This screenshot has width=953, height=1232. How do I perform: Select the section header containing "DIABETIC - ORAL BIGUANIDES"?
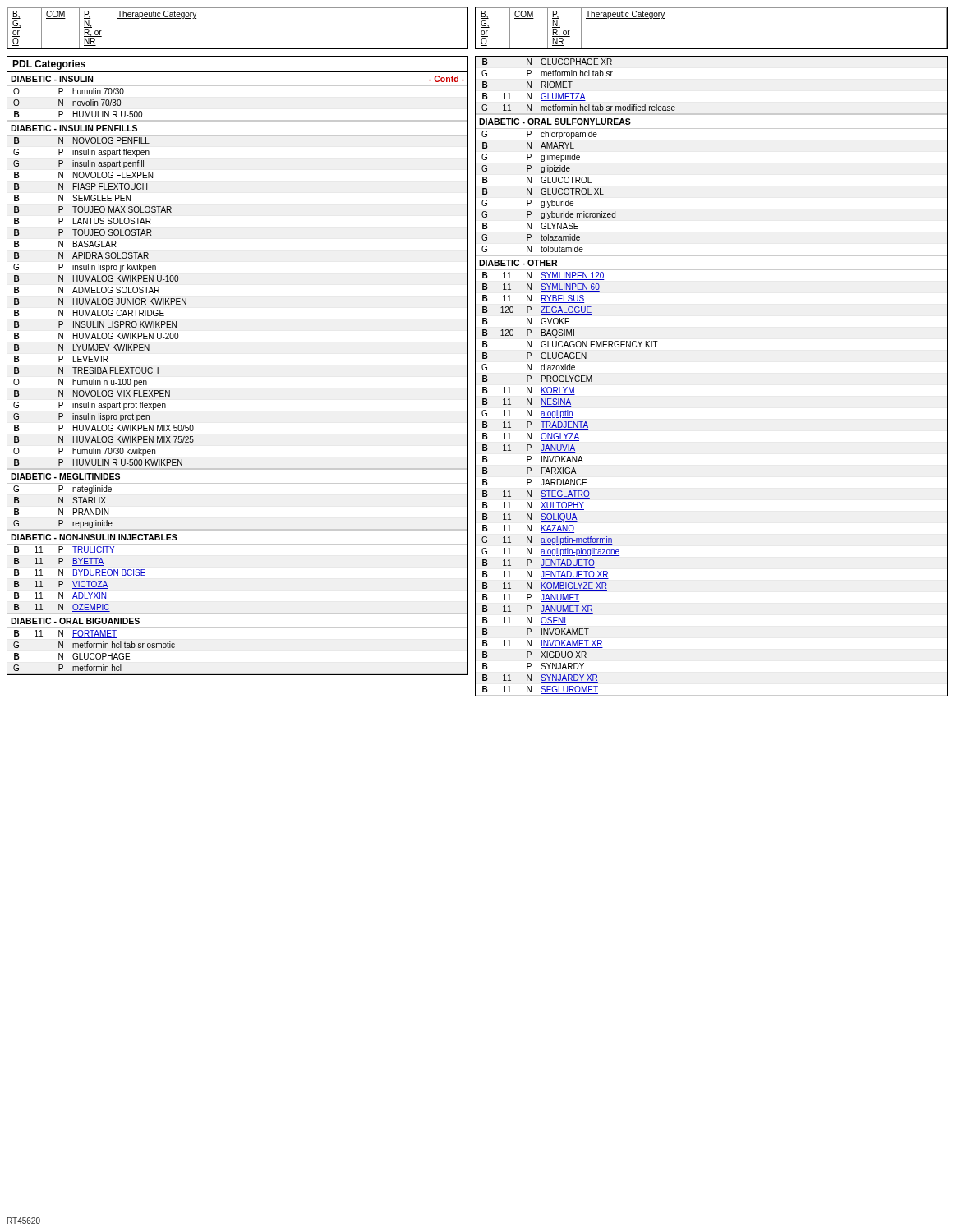(75, 621)
